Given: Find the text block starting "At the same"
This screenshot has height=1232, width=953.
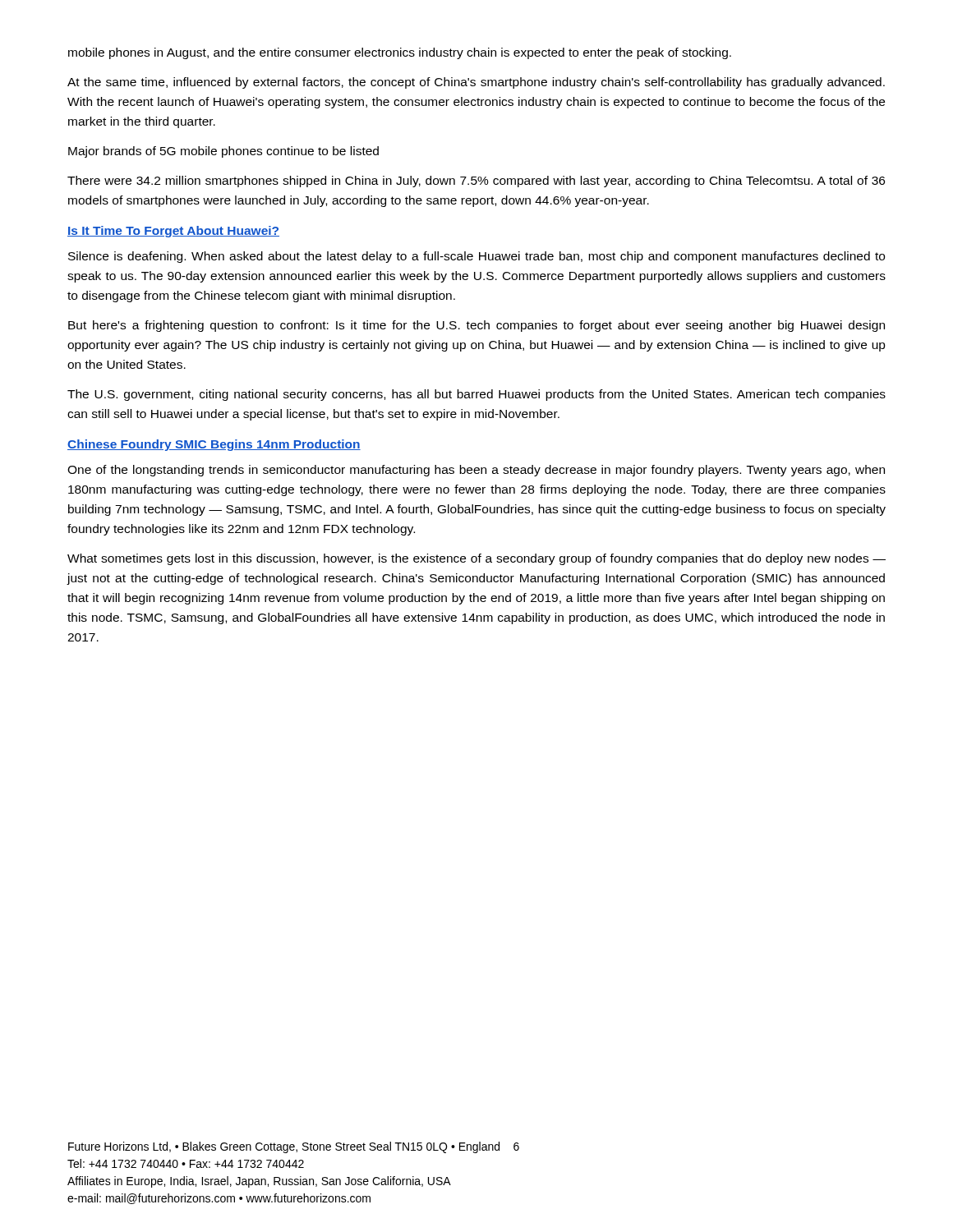Looking at the screenshot, I should coord(476,101).
